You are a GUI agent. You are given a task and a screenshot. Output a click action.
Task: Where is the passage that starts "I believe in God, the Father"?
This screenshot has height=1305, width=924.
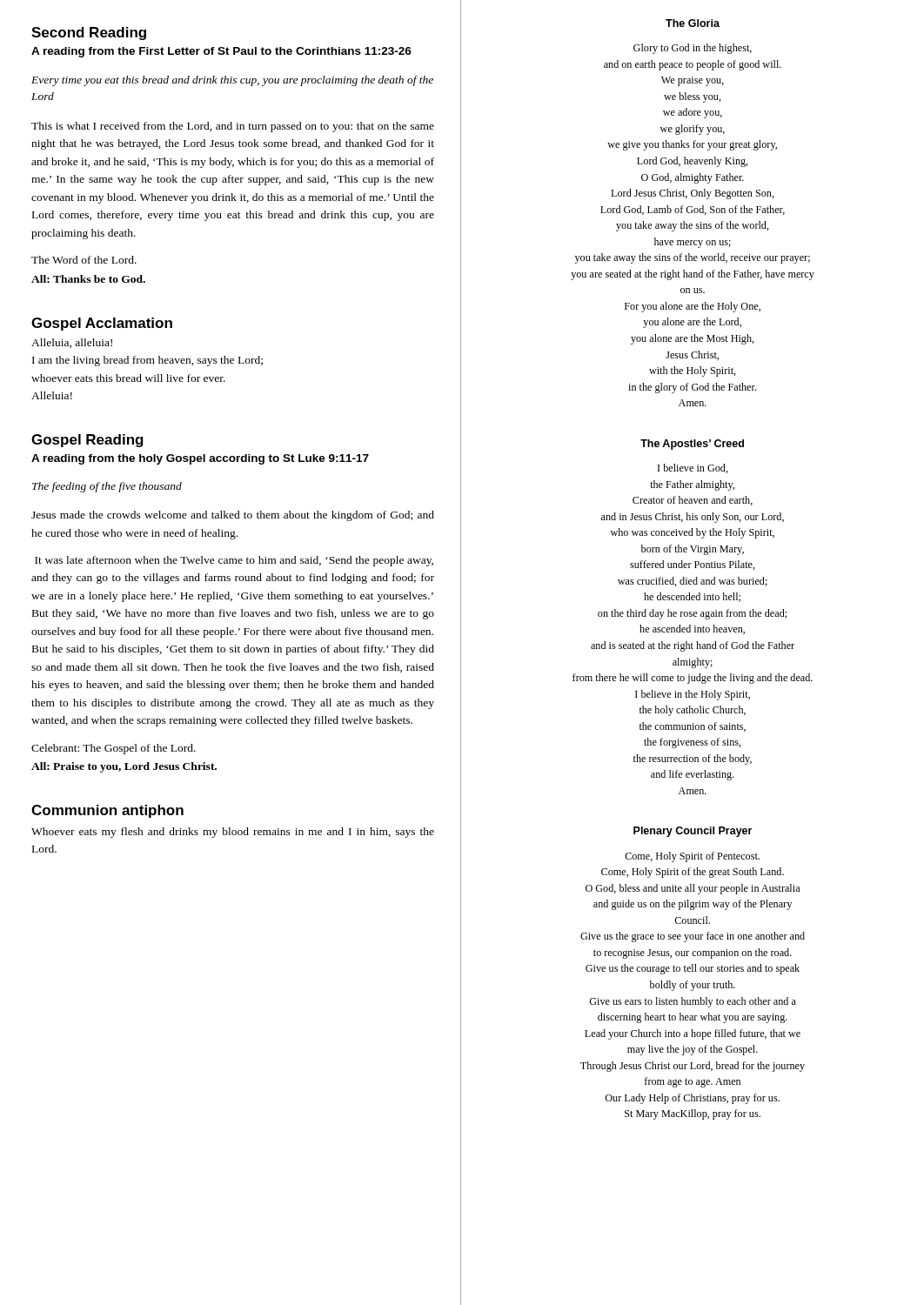(x=693, y=630)
